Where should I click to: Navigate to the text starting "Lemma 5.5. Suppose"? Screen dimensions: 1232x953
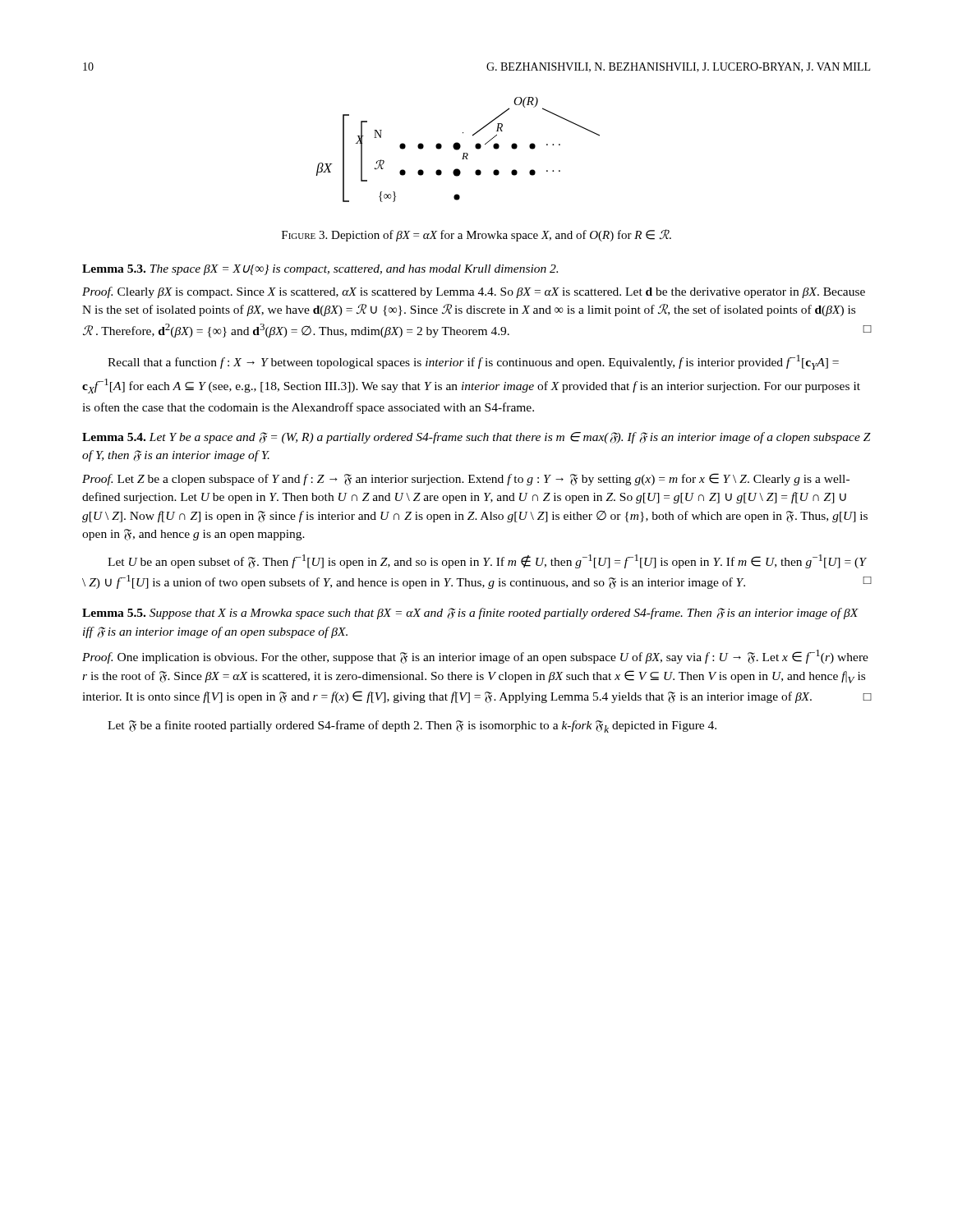click(x=470, y=622)
